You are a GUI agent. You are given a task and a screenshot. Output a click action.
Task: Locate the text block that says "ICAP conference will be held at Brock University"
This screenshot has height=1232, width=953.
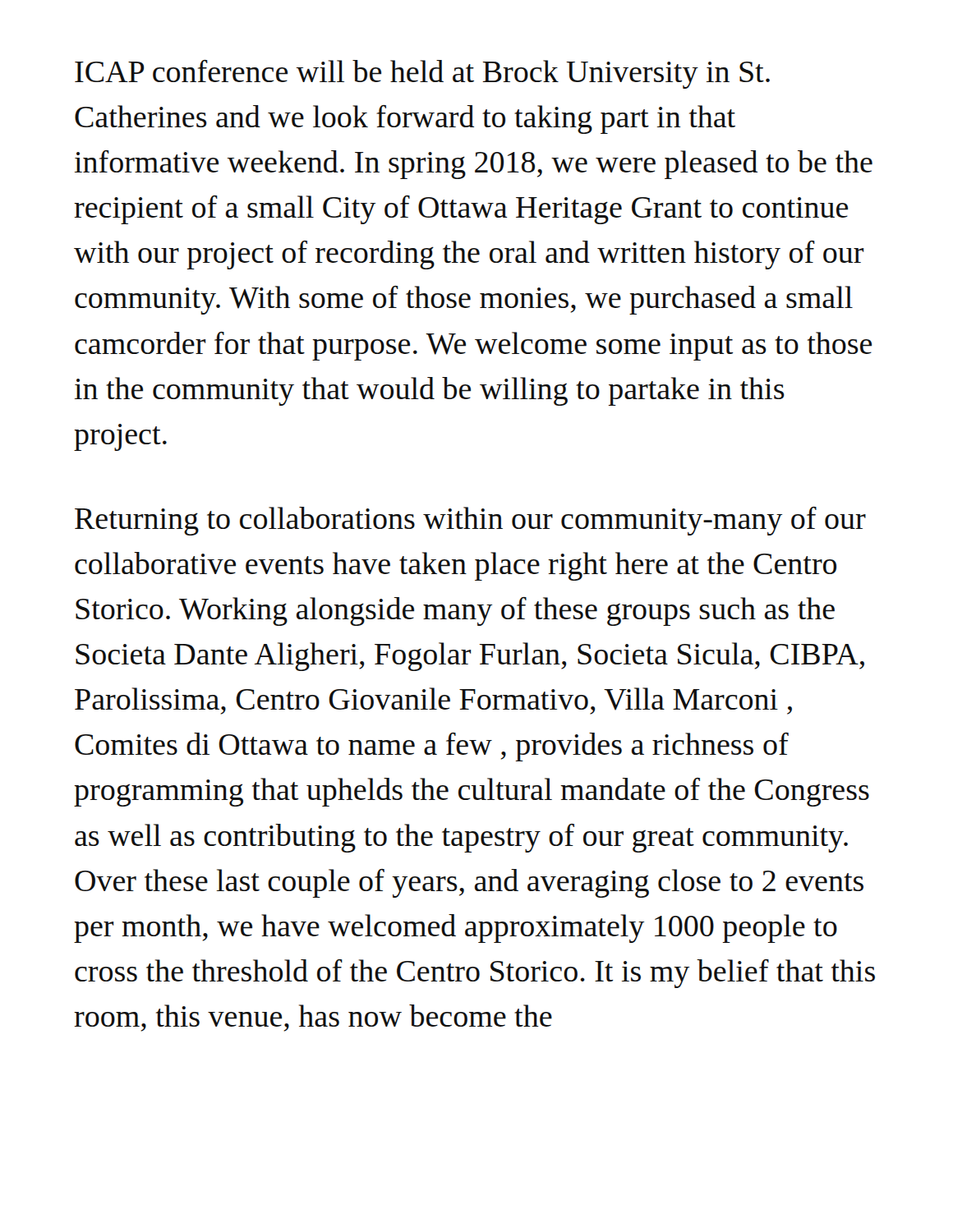474,252
